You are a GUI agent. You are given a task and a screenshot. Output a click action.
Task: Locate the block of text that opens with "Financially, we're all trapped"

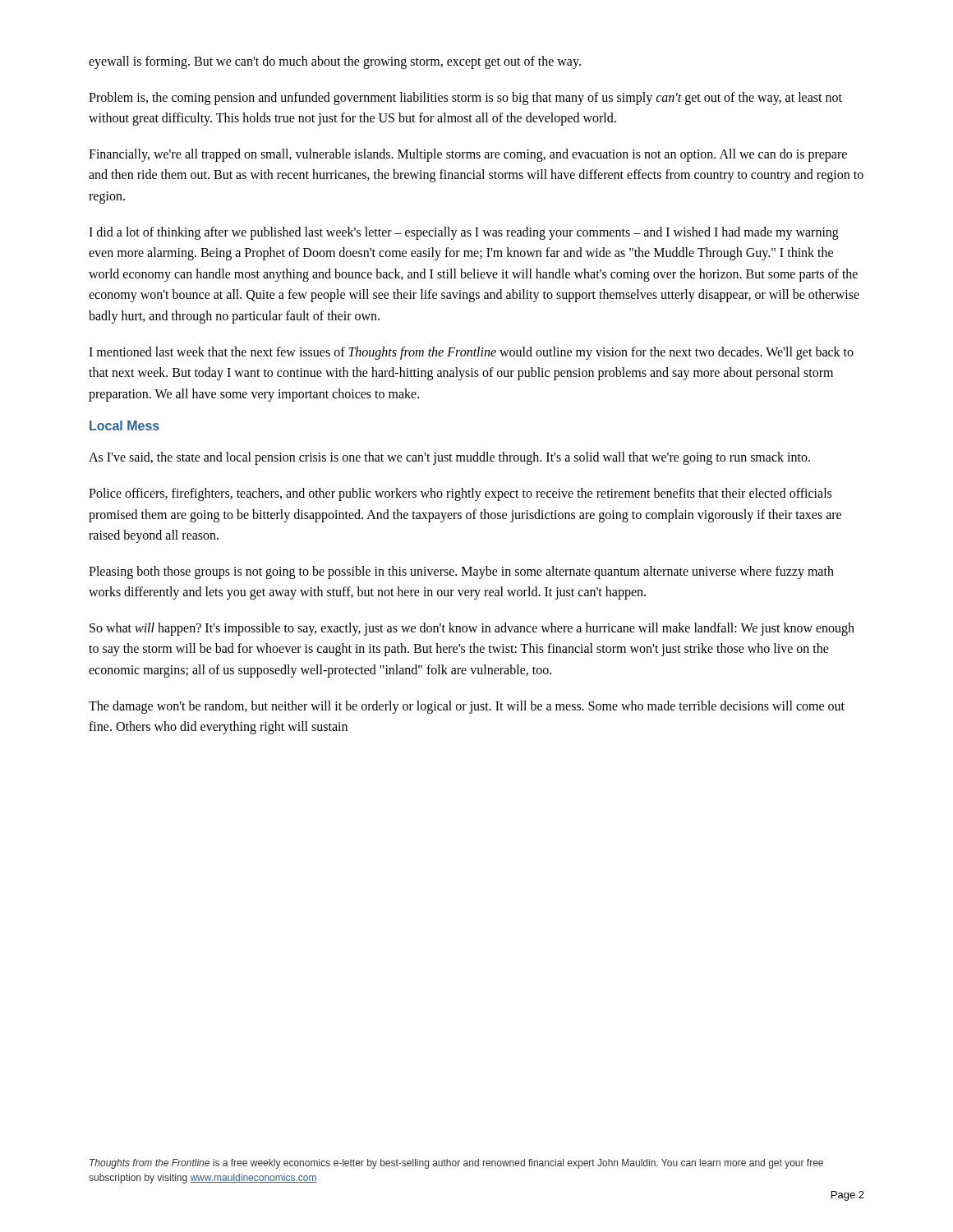point(476,175)
